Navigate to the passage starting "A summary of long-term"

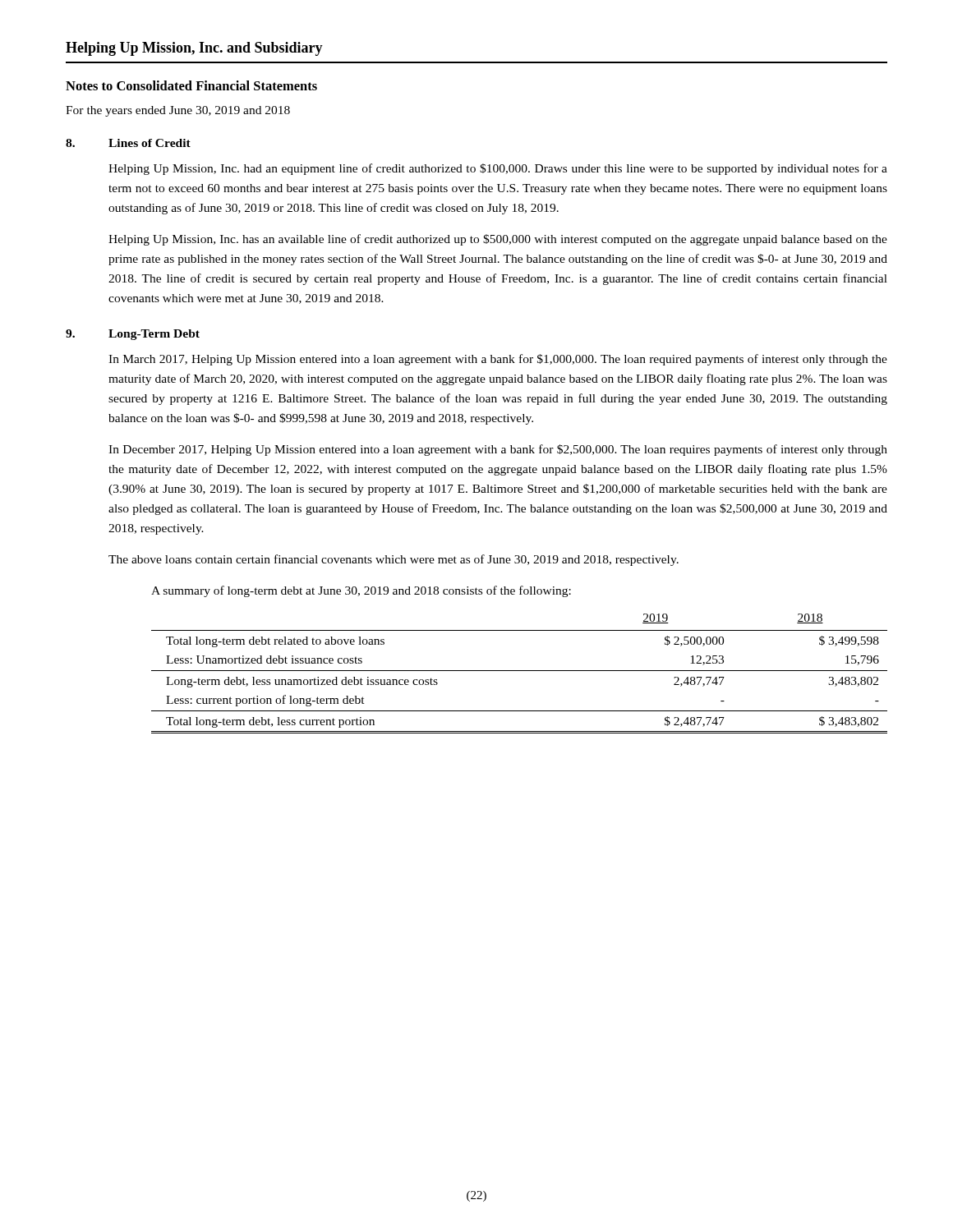click(x=361, y=590)
